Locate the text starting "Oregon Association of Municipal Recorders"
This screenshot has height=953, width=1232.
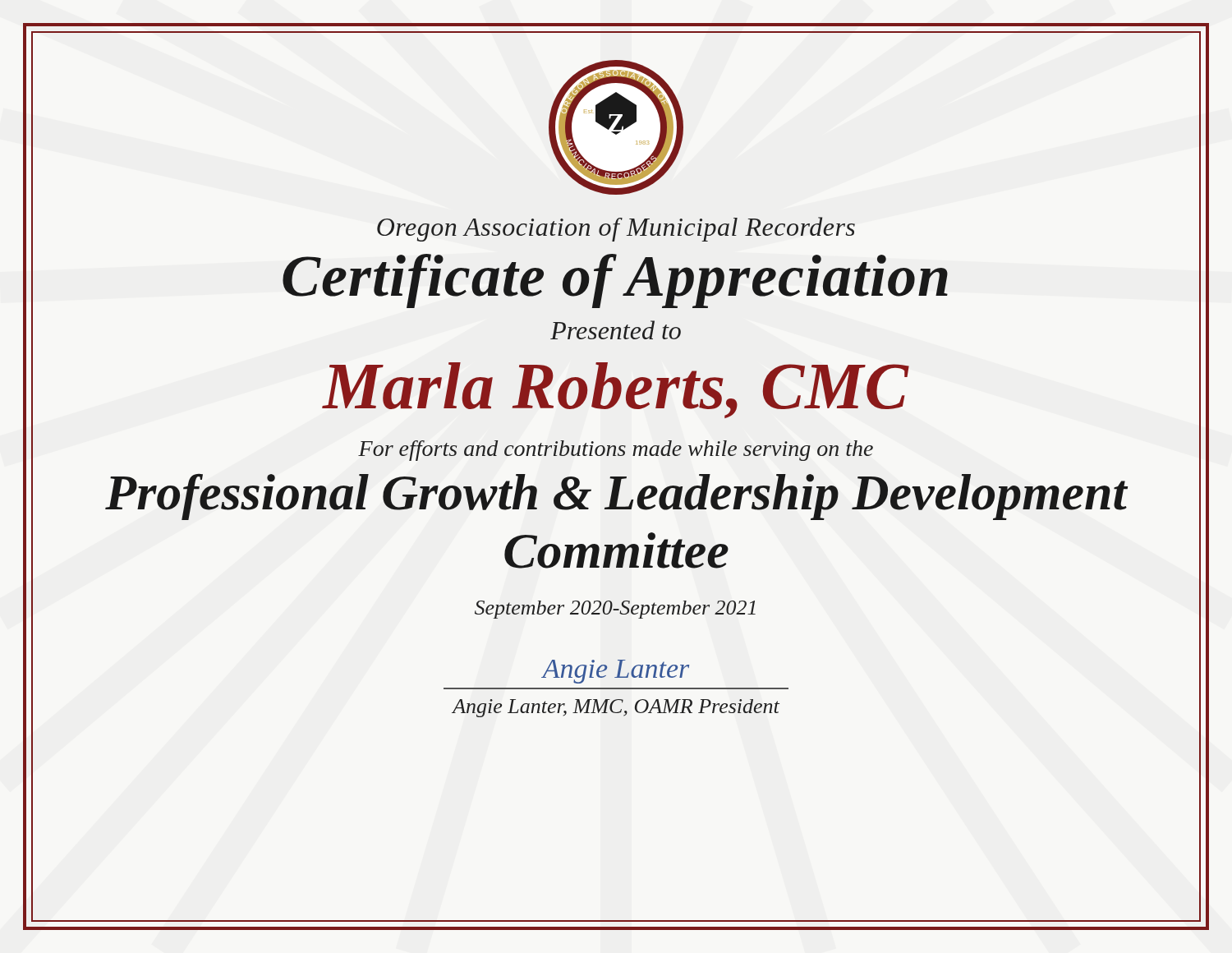point(616,227)
